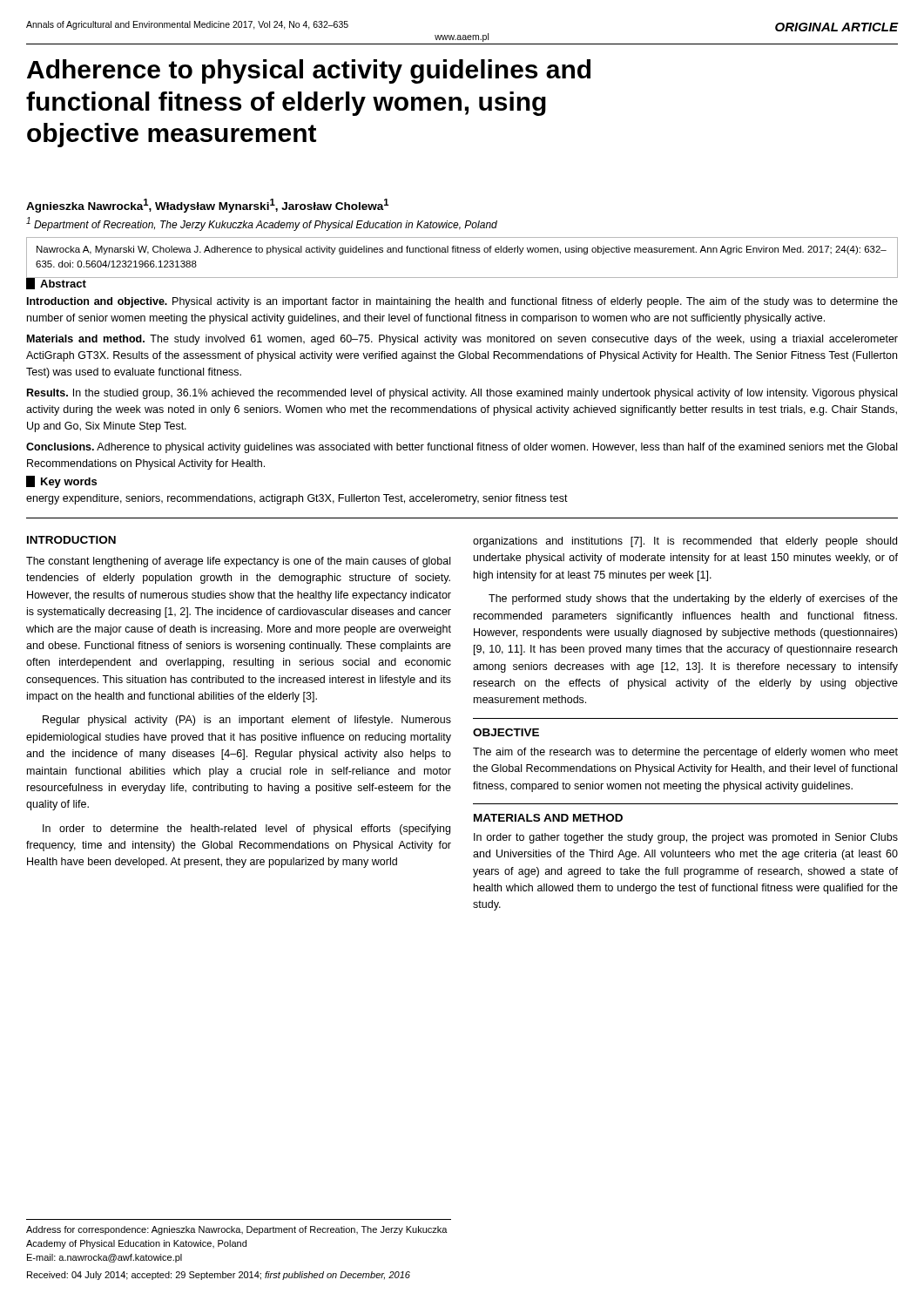
Task: Click on the passage starting "organizations and institutions"
Action: point(685,621)
